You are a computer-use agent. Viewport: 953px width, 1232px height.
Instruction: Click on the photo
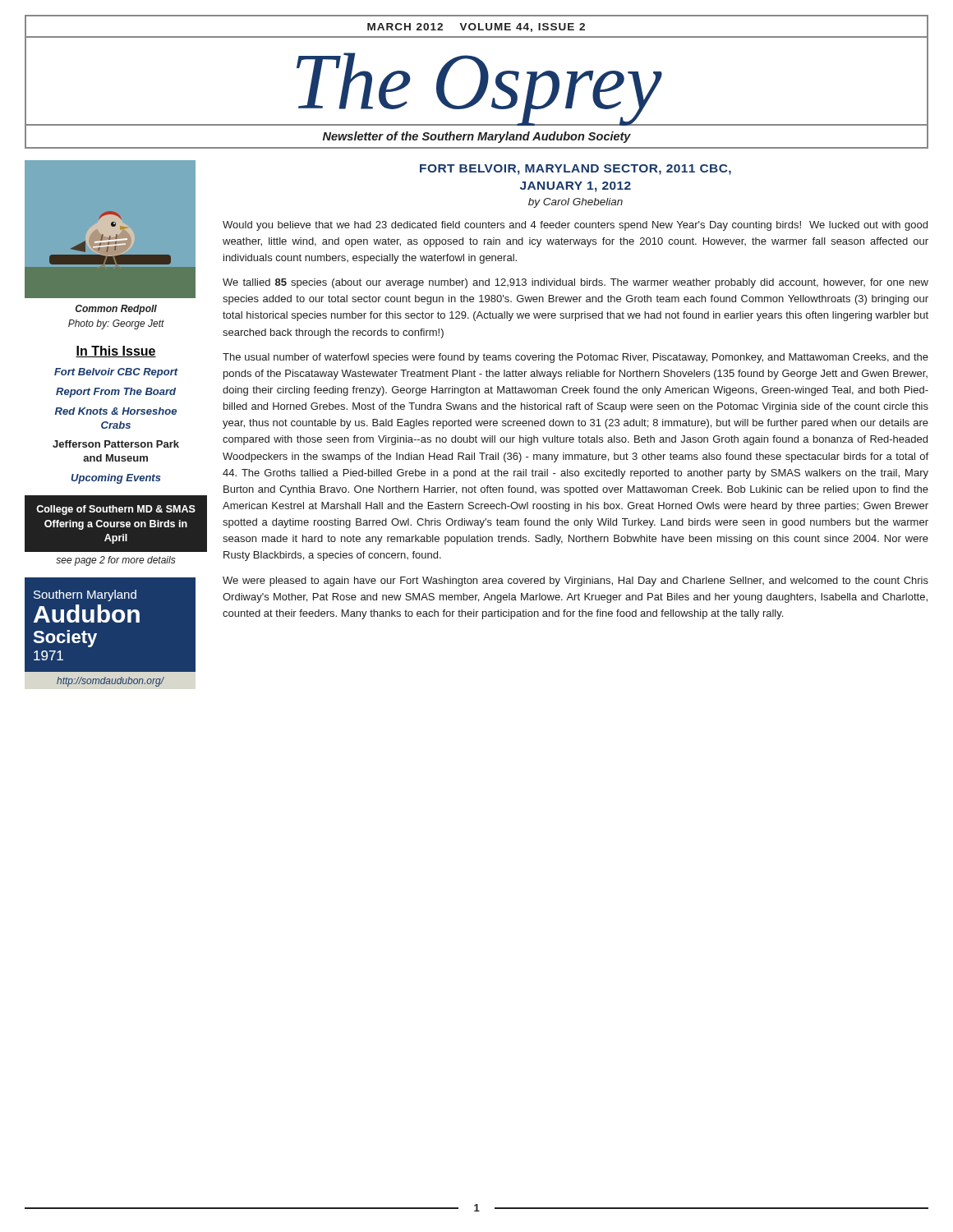coord(110,229)
